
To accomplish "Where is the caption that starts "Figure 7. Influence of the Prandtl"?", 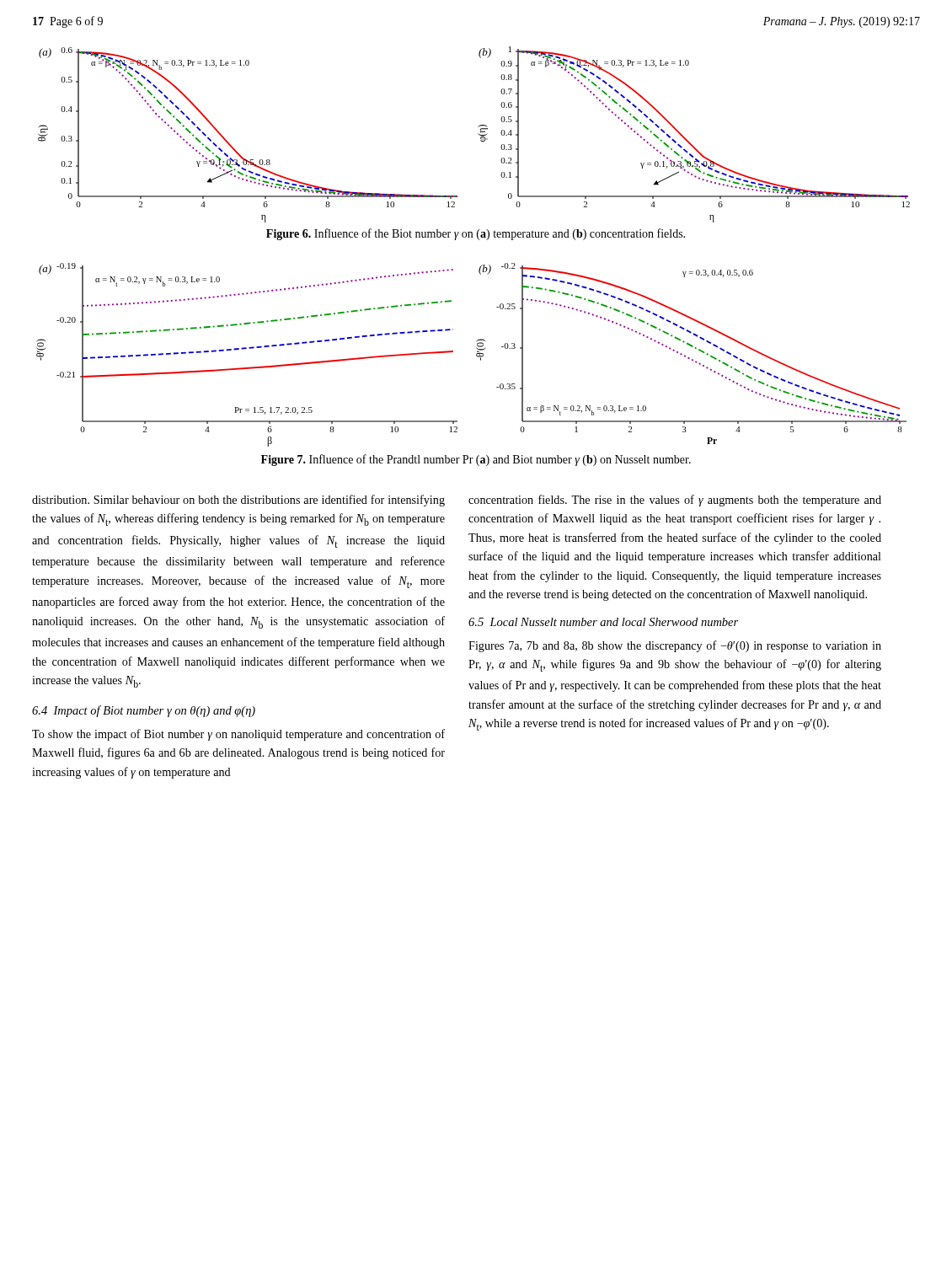I will (x=476, y=460).
